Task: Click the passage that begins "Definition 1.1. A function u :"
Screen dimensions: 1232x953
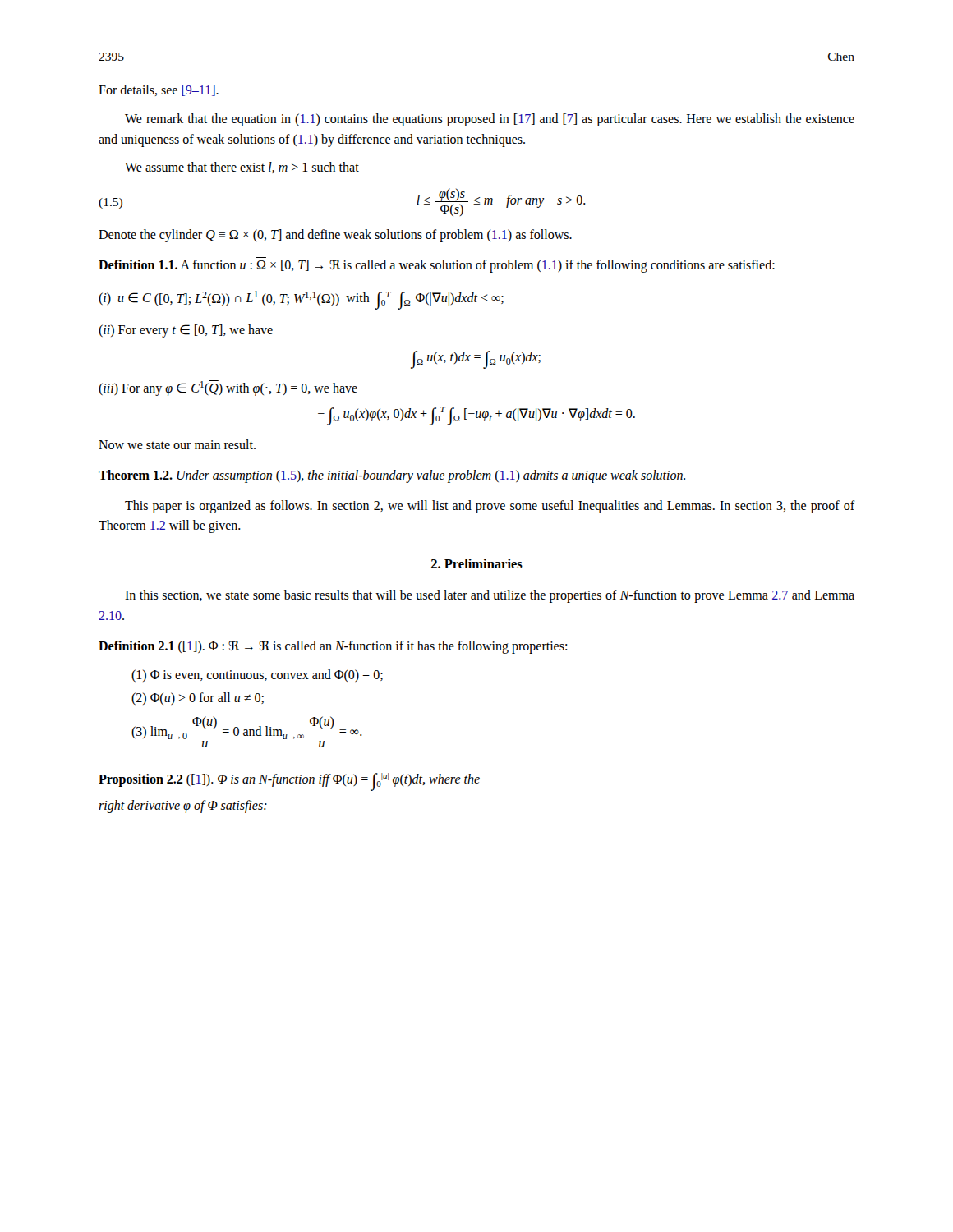Action: pos(437,265)
